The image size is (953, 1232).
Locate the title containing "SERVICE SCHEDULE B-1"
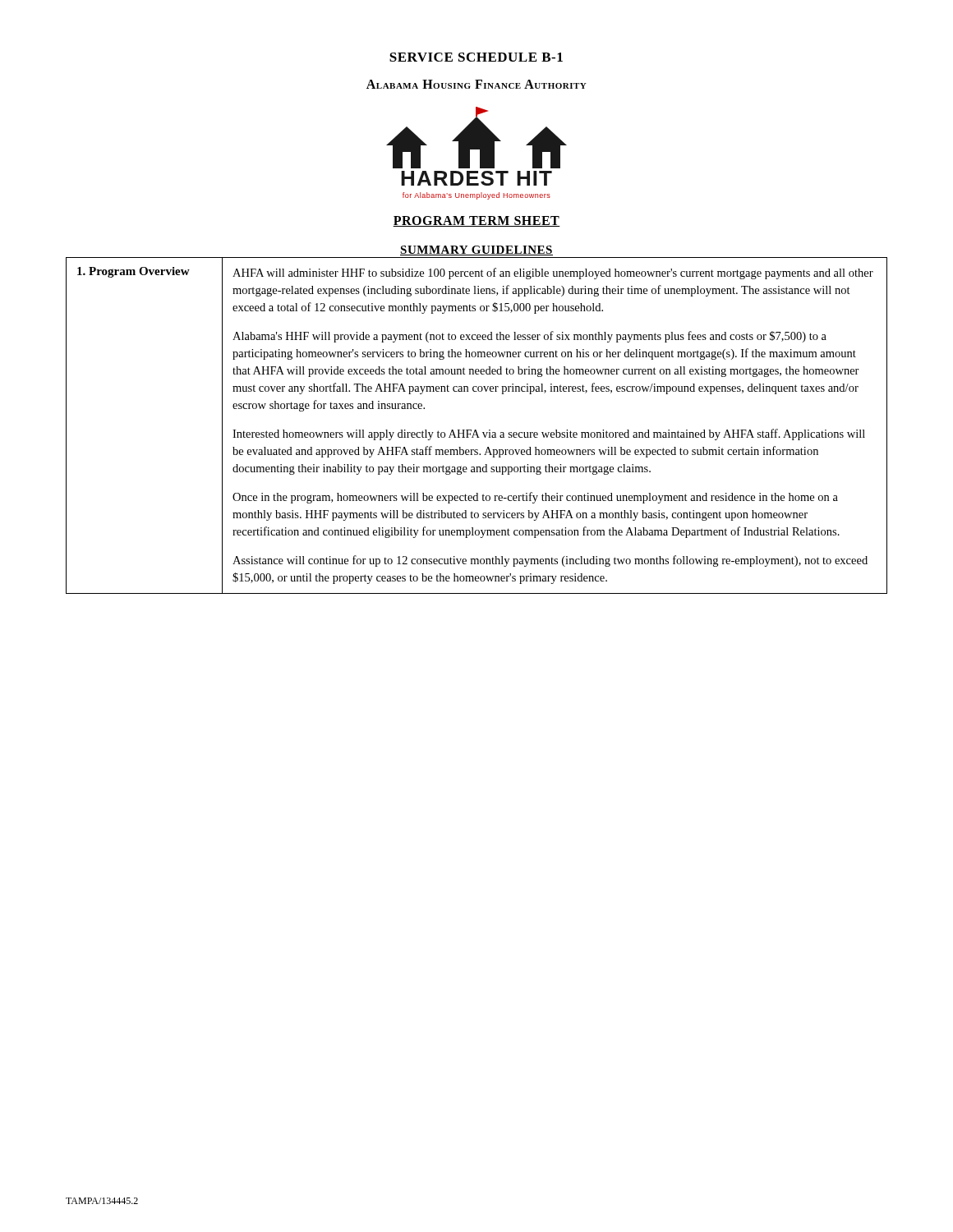pos(476,57)
